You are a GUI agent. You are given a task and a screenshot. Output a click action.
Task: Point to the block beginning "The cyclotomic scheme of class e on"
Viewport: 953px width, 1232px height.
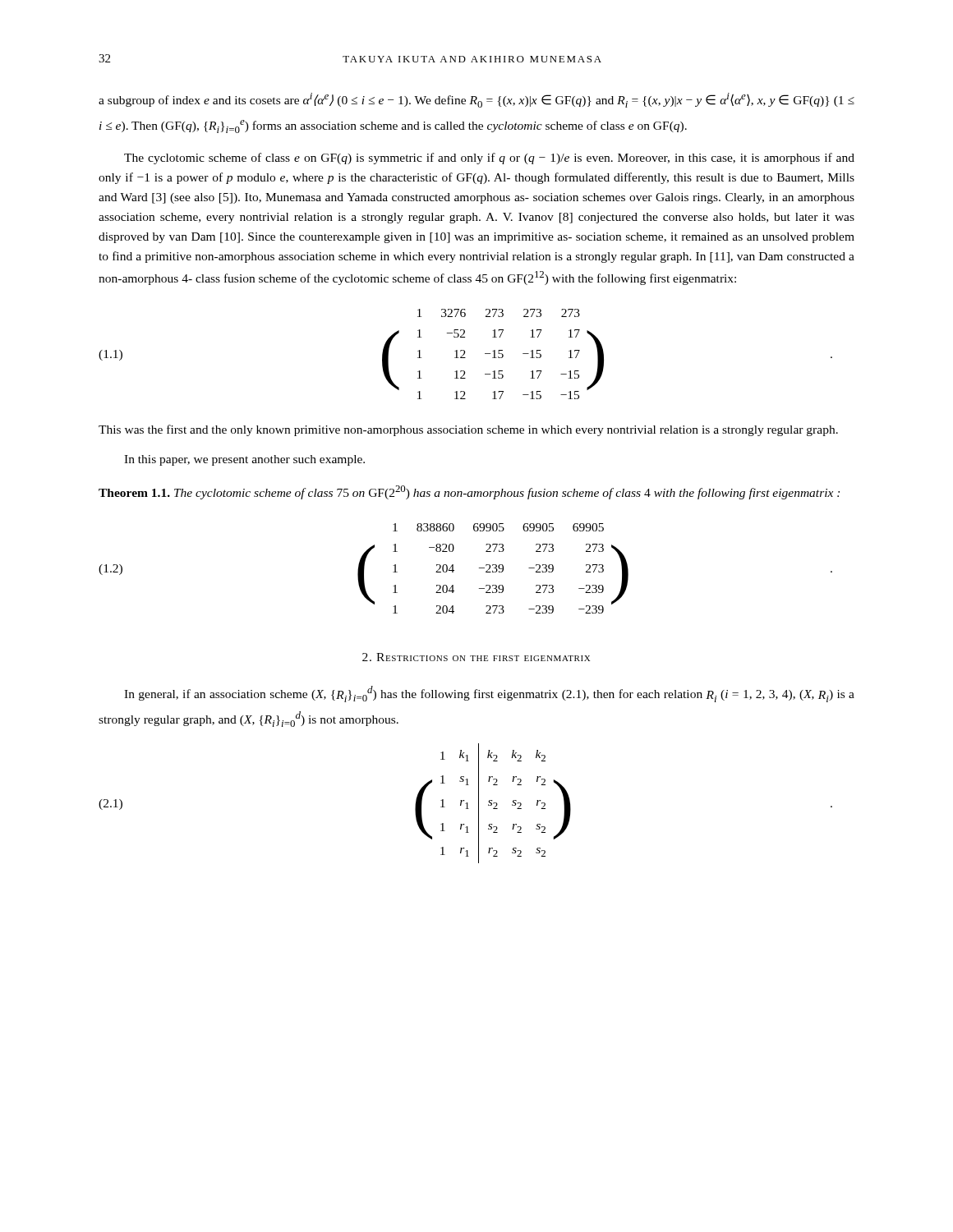pyautogui.click(x=476, y=218)
